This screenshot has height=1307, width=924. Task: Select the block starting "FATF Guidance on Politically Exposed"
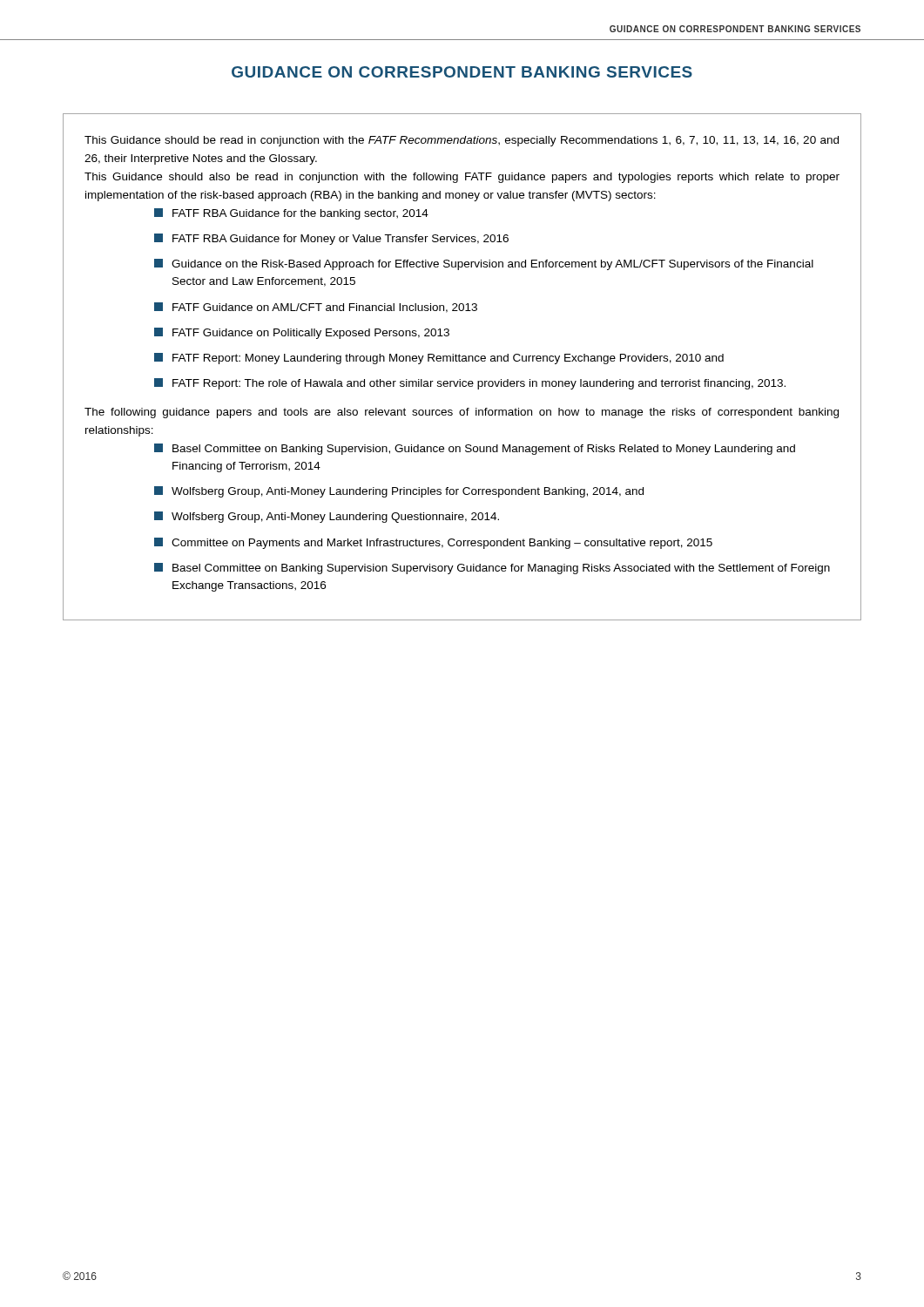click(x=302, y=333)
